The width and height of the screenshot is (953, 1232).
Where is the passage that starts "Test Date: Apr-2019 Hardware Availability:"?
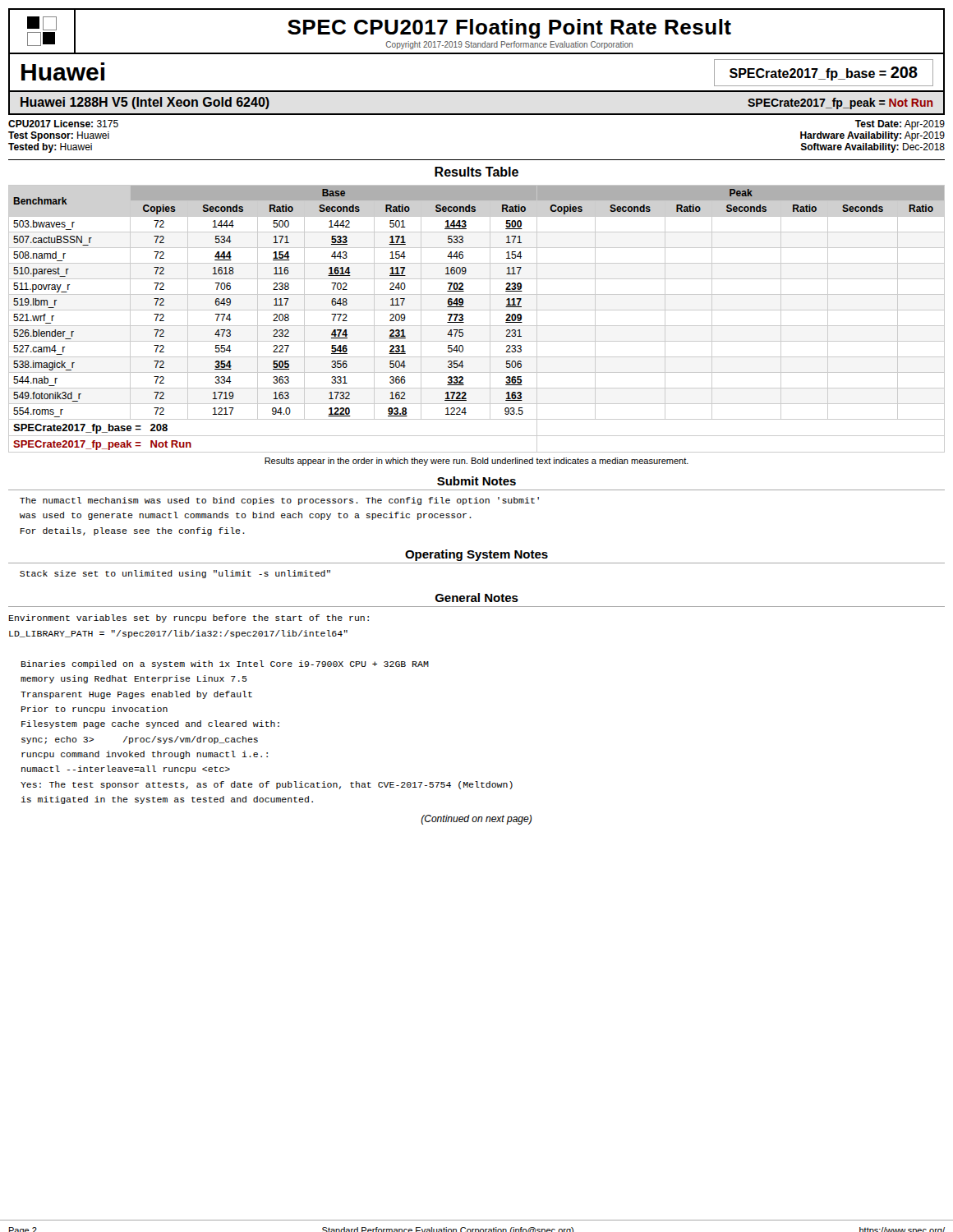(872, 136)
